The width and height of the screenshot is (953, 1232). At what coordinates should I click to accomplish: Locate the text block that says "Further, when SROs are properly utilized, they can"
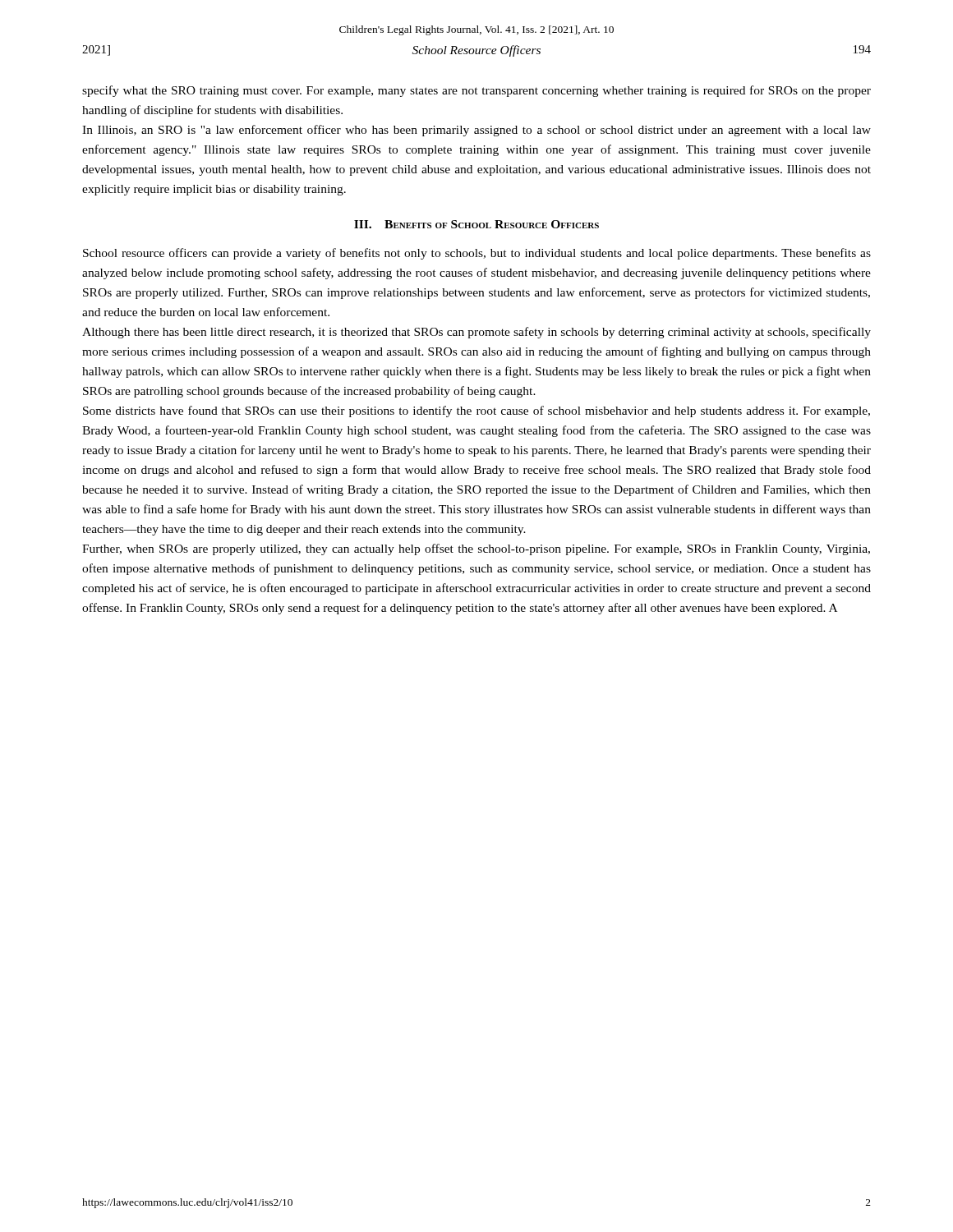click(476, 579)
